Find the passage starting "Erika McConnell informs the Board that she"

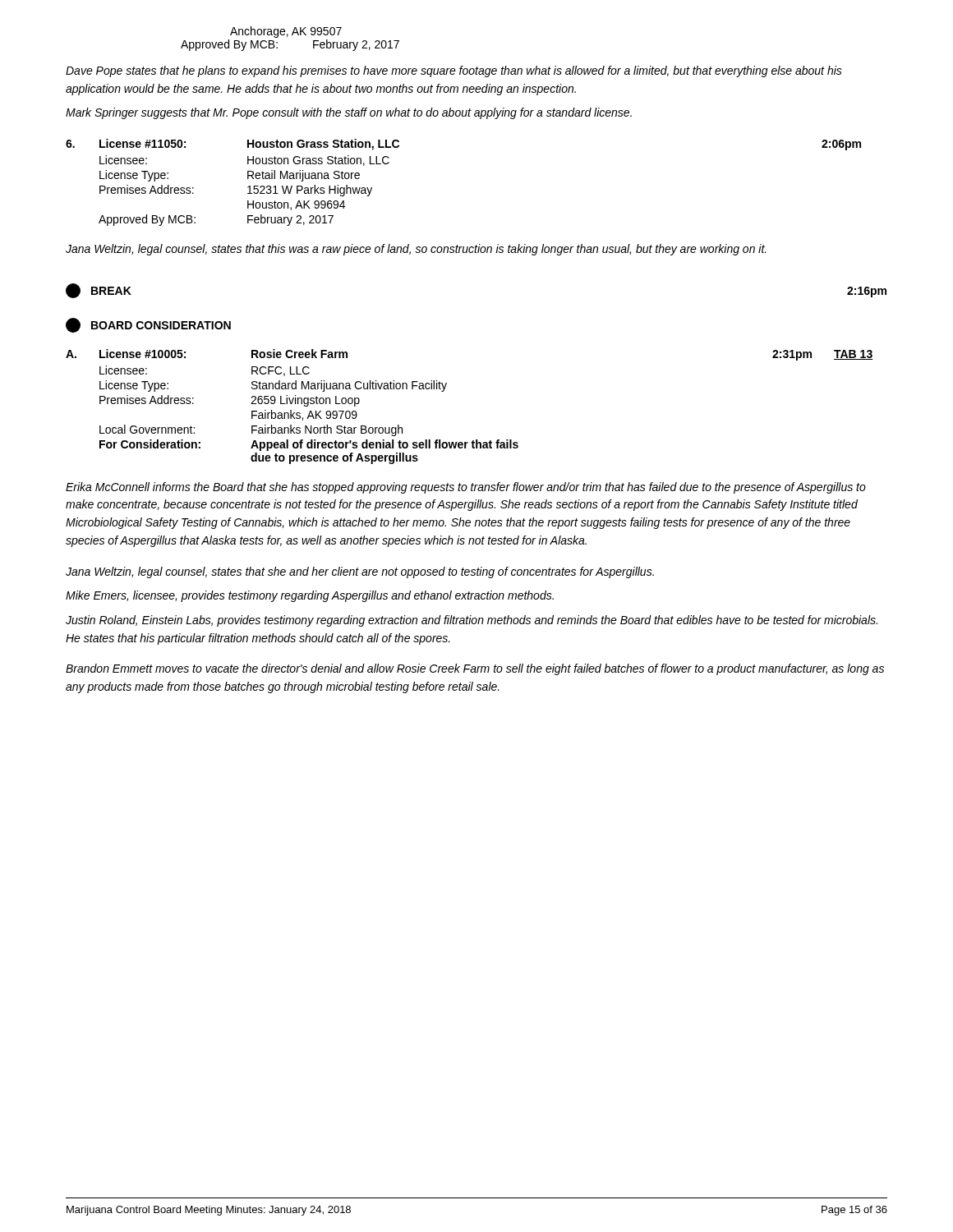click(466, 514)
